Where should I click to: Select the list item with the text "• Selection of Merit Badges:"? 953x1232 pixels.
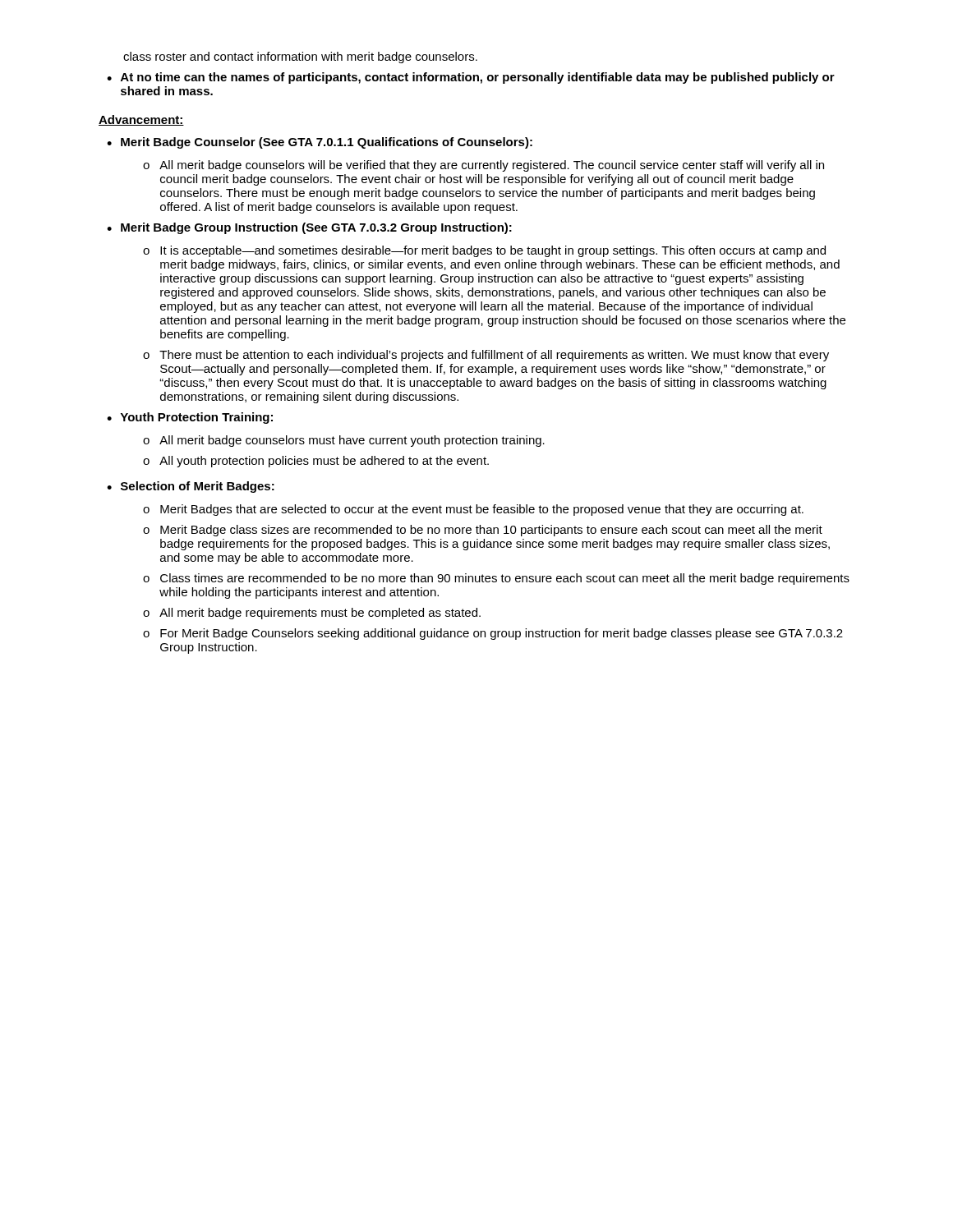point(191,487)
